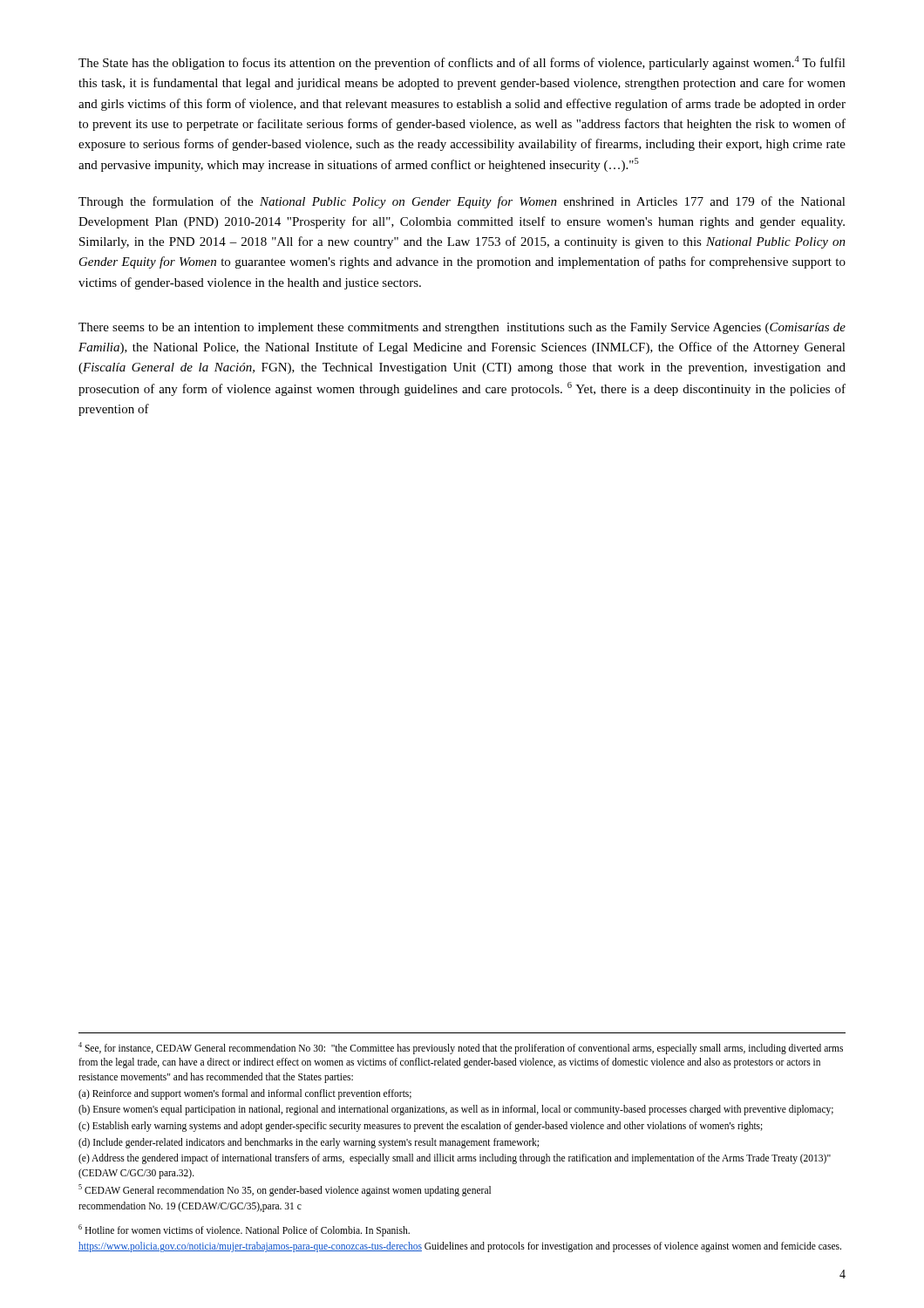Click on the footnote containing "6 Hotline for women victims of"
The image size is (924, 1308).
point(244,1229)
